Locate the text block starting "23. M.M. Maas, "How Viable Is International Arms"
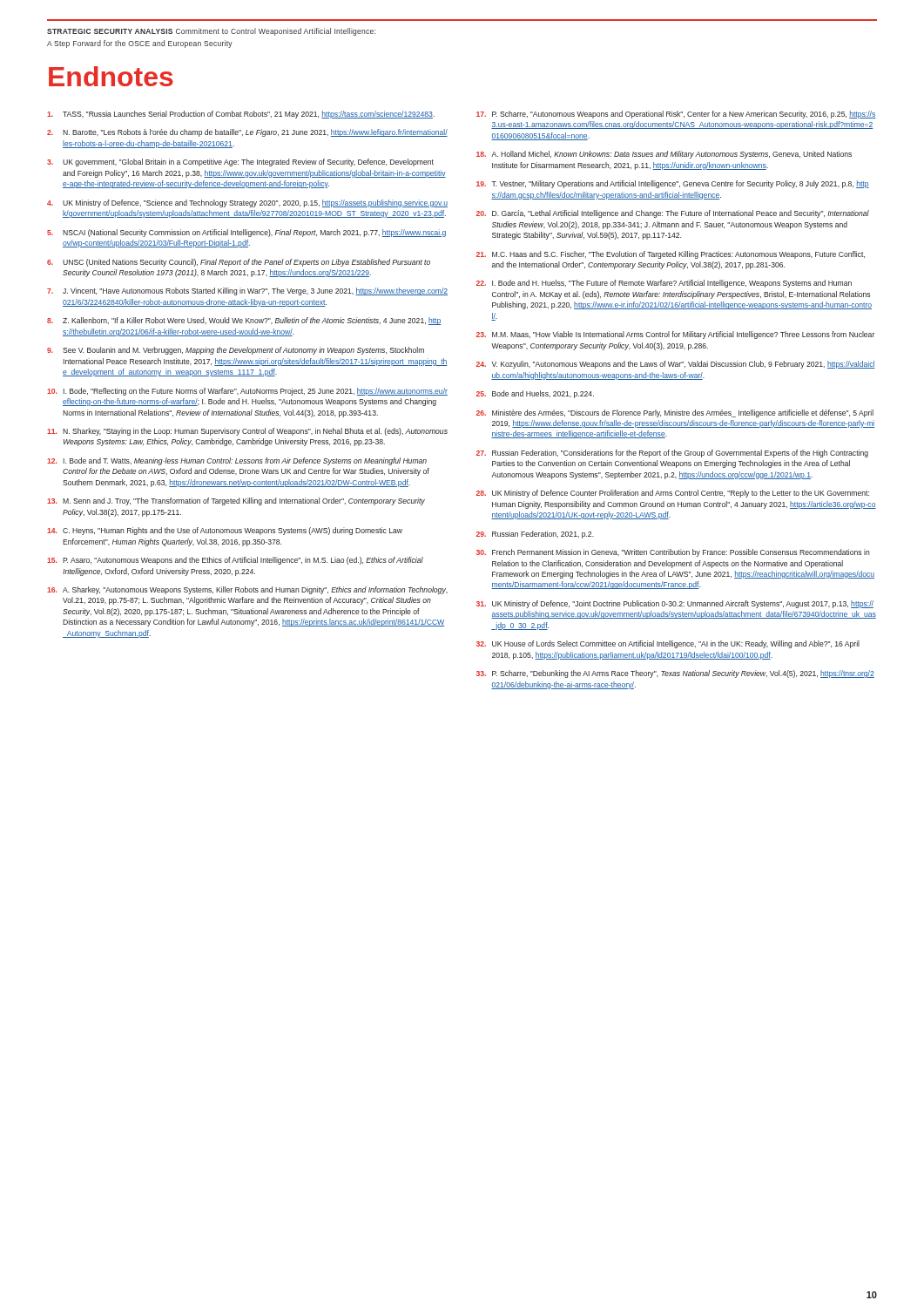 coord(676,340)
